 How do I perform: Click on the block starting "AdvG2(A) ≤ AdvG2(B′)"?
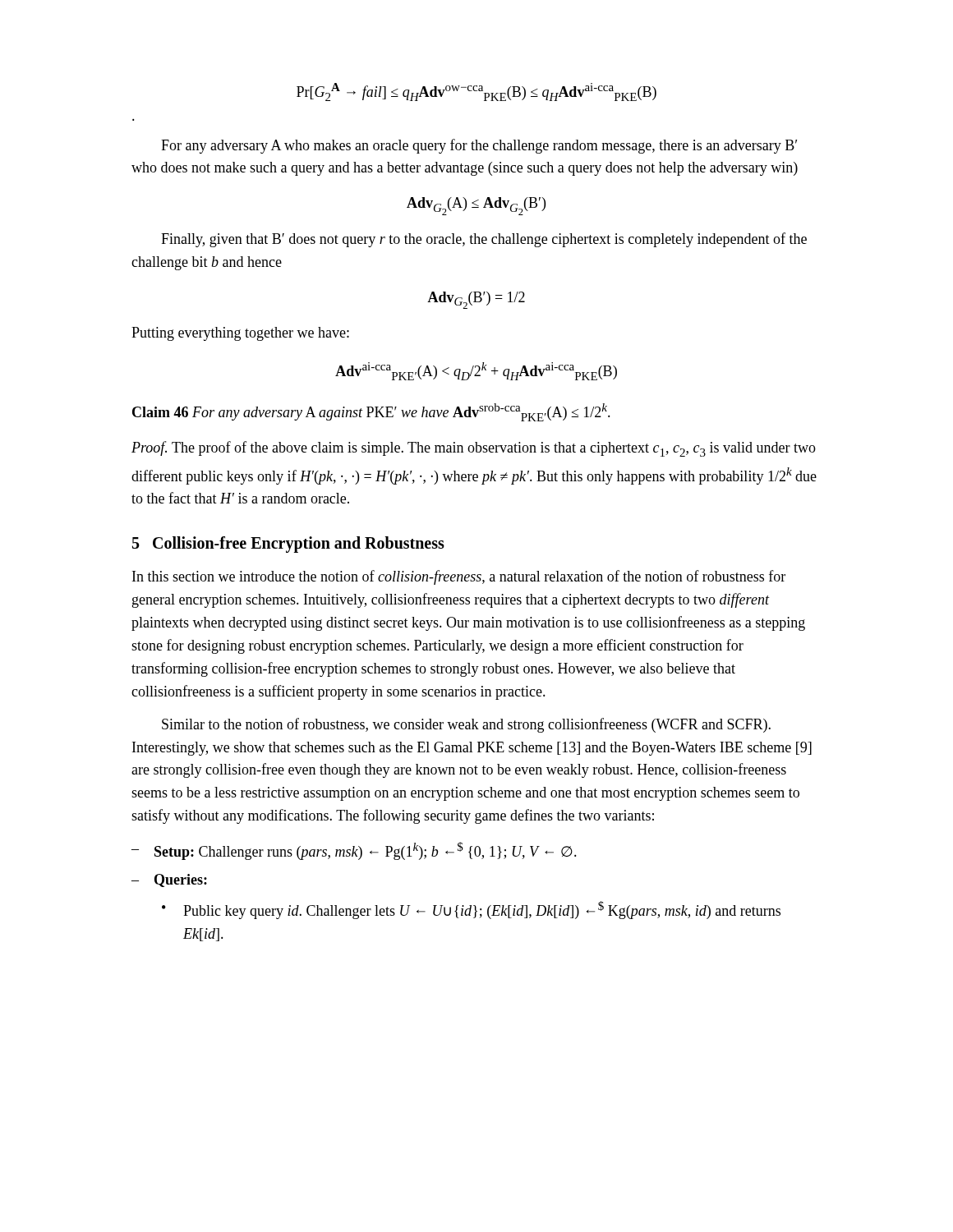[x=476, y=207]
